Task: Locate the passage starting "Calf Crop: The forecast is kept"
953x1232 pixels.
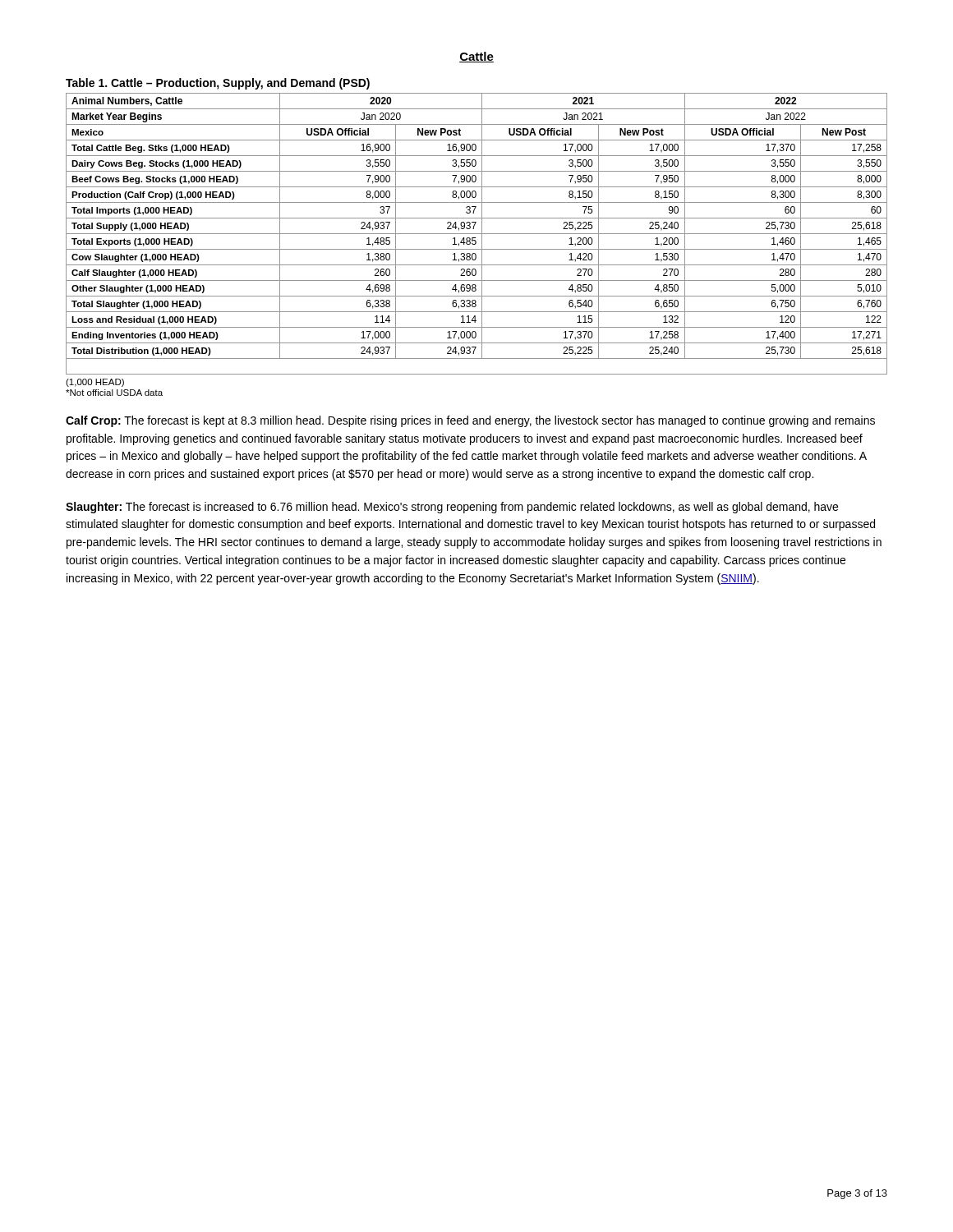Action: point(476,448)
